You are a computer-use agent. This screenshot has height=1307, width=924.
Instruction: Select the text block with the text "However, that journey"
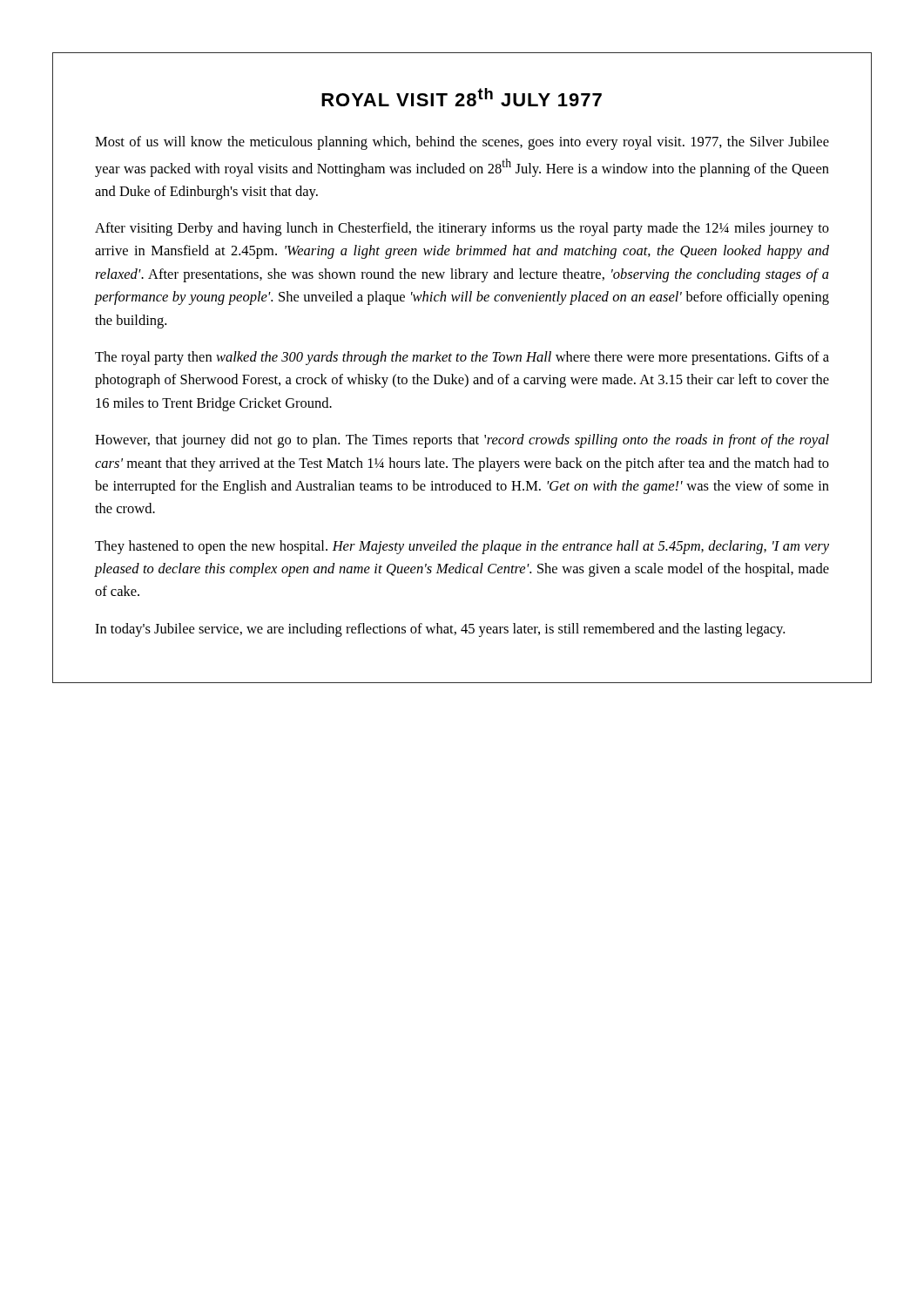click(x=462, y=474)
